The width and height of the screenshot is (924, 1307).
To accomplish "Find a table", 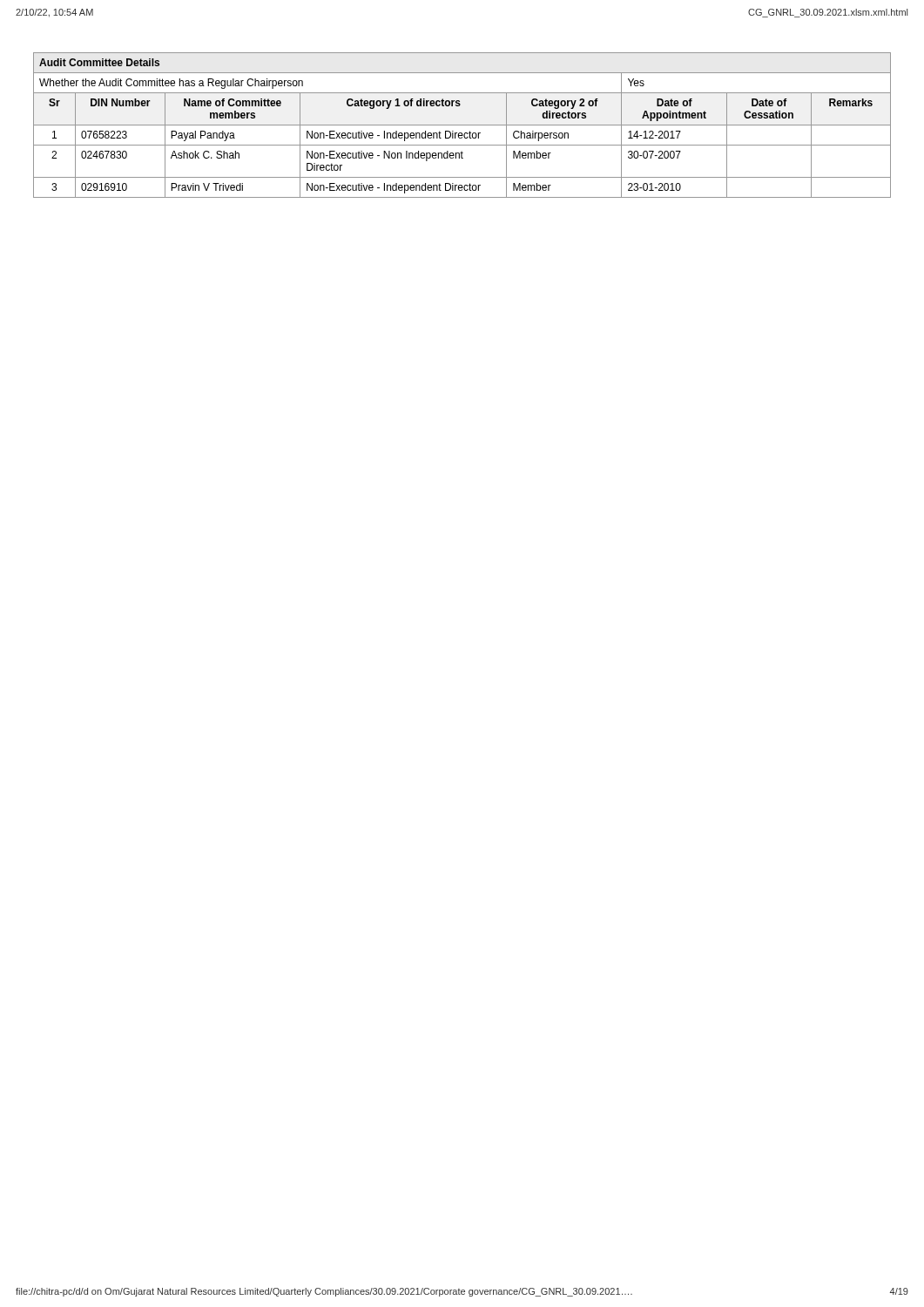I will [462, 125].
